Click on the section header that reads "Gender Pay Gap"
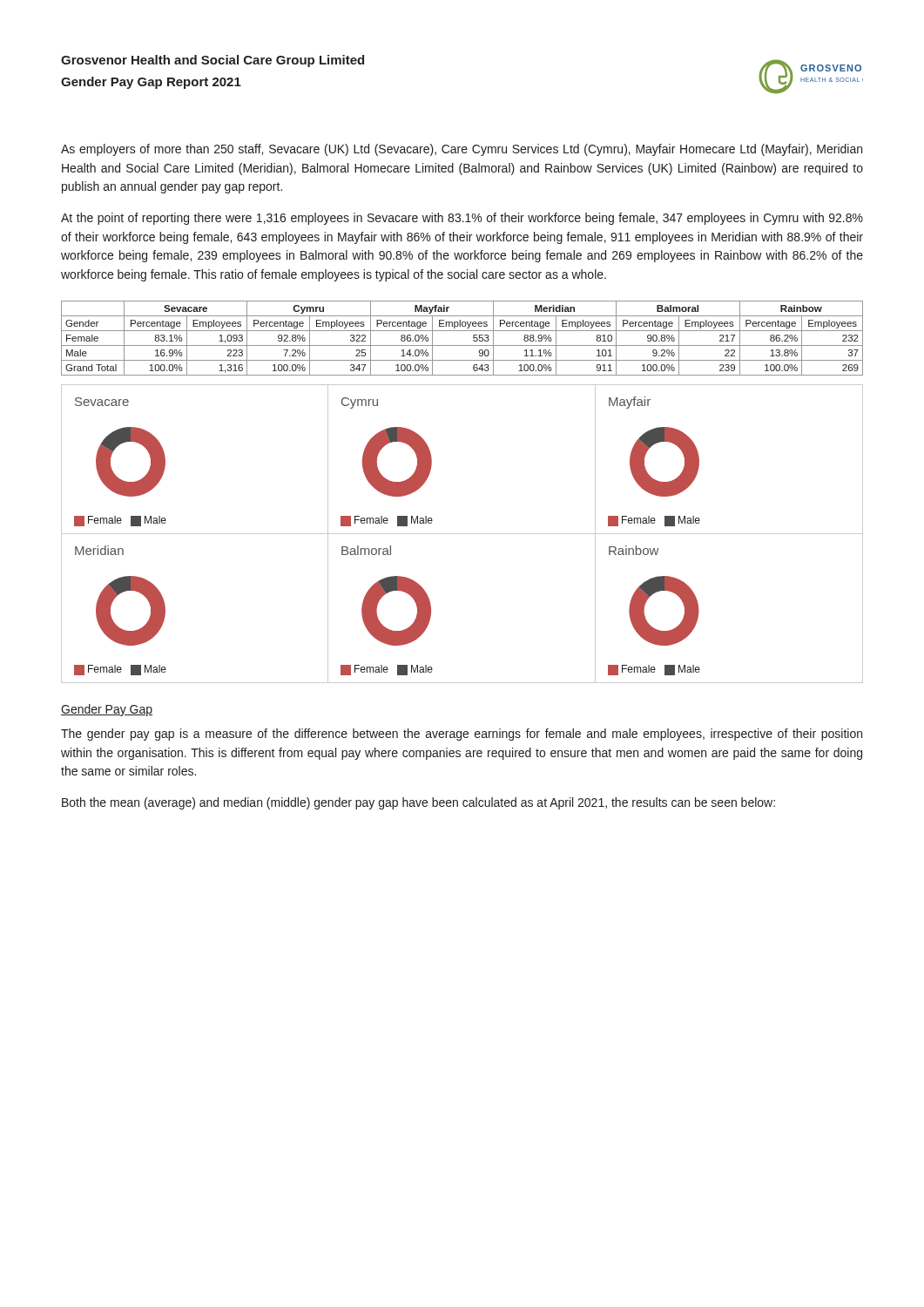Image resolution: width=924 pixels, height=1307 pixels. coord(107,709)
